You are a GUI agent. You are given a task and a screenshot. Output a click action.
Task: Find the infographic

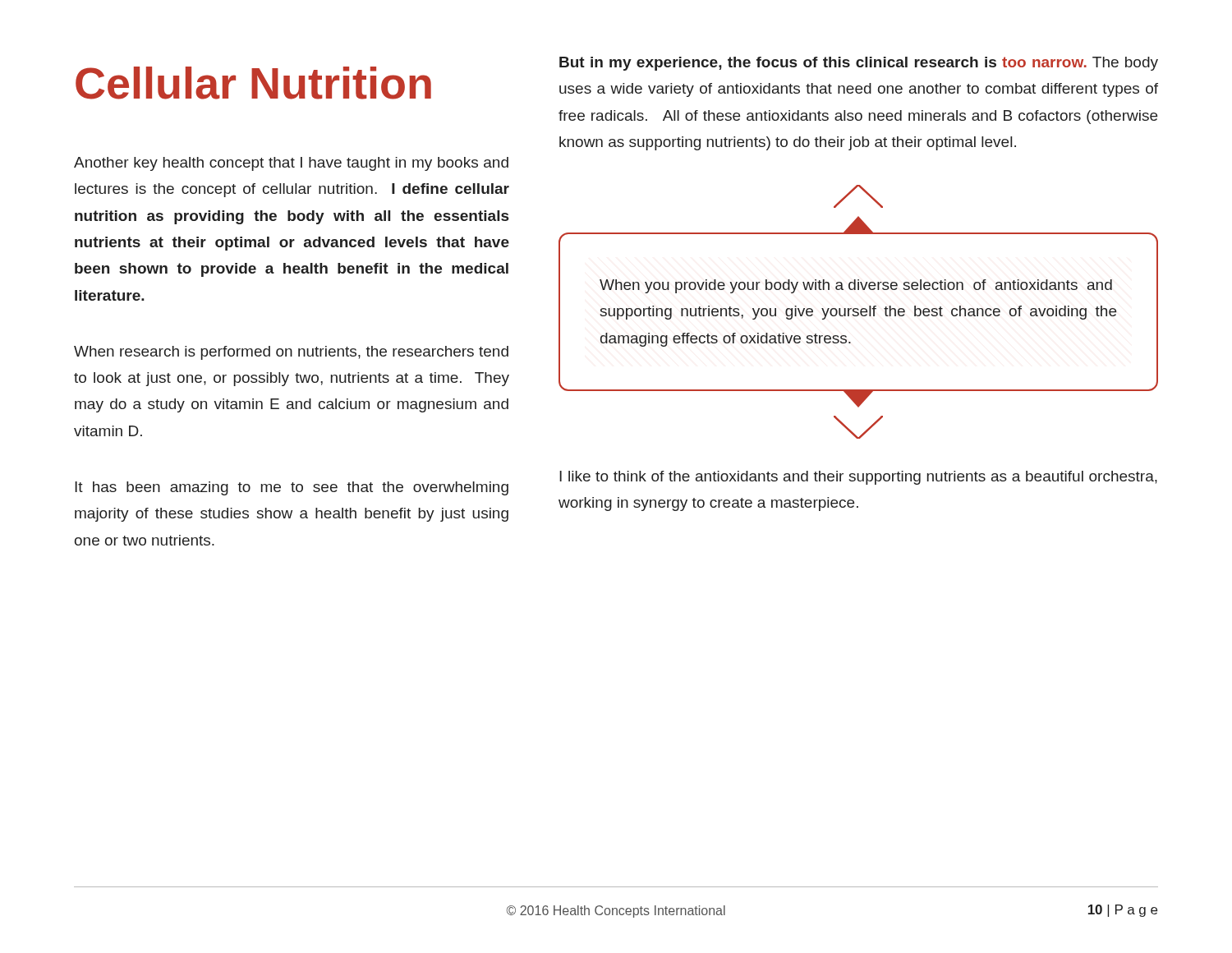(858, 312)
